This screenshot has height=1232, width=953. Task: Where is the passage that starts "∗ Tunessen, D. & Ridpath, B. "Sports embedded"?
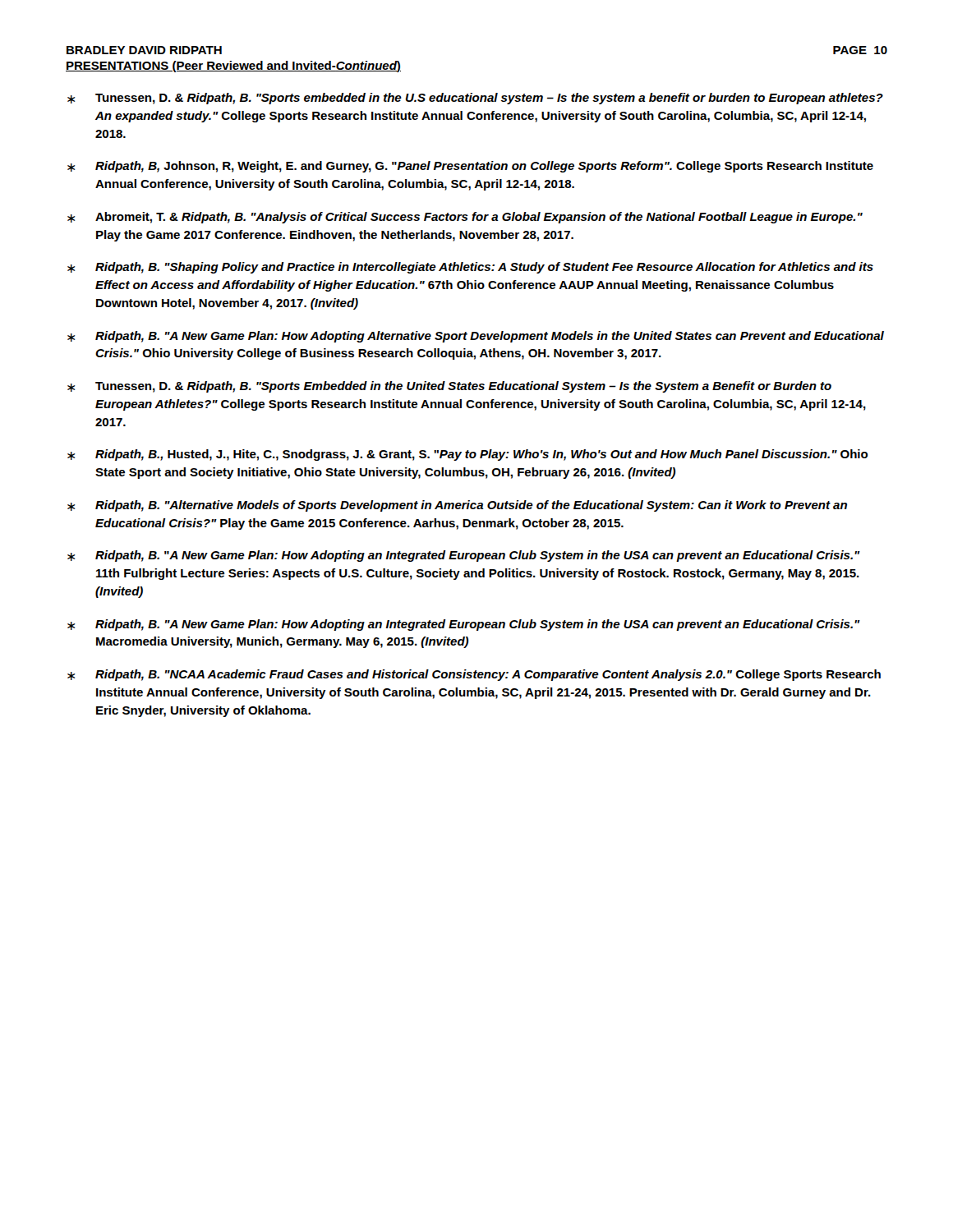point(476,116)
